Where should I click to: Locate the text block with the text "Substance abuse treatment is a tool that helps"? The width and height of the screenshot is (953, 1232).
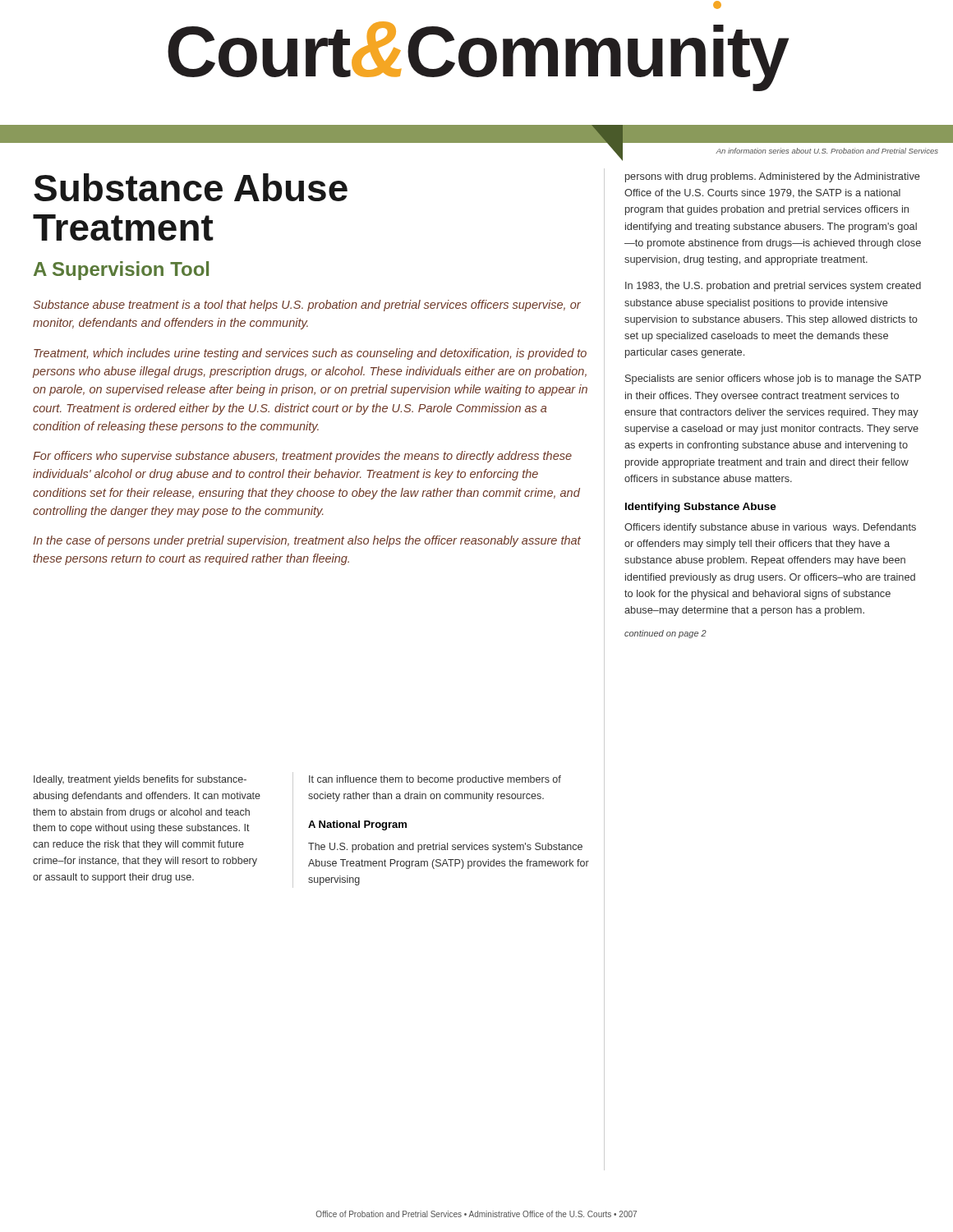(312, 314)
